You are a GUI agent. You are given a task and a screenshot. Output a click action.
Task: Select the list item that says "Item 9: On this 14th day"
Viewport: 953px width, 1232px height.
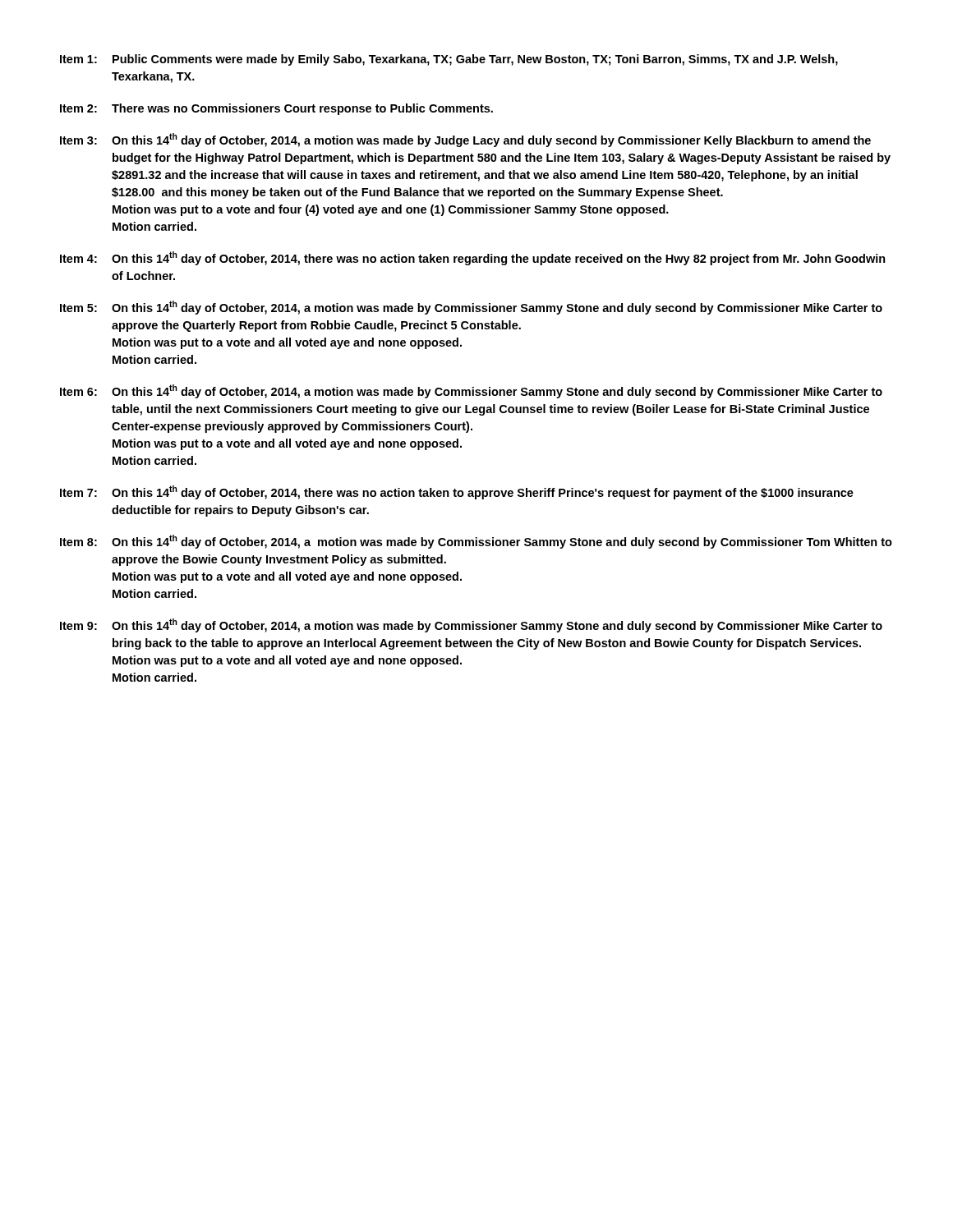[x=476, y=652]
